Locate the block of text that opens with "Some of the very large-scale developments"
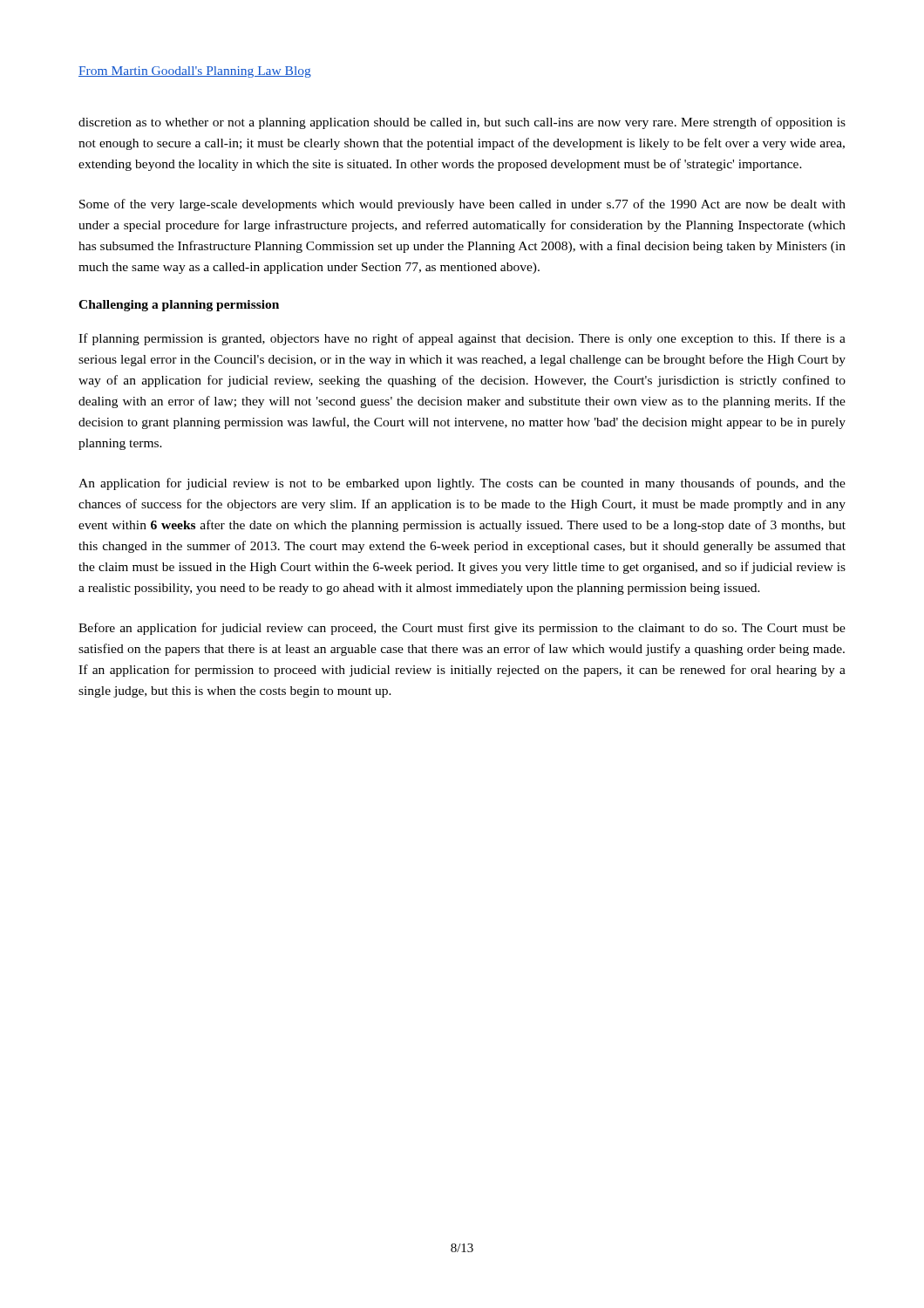The height and width of the screenshot is (1308, 924). point(462,235)
